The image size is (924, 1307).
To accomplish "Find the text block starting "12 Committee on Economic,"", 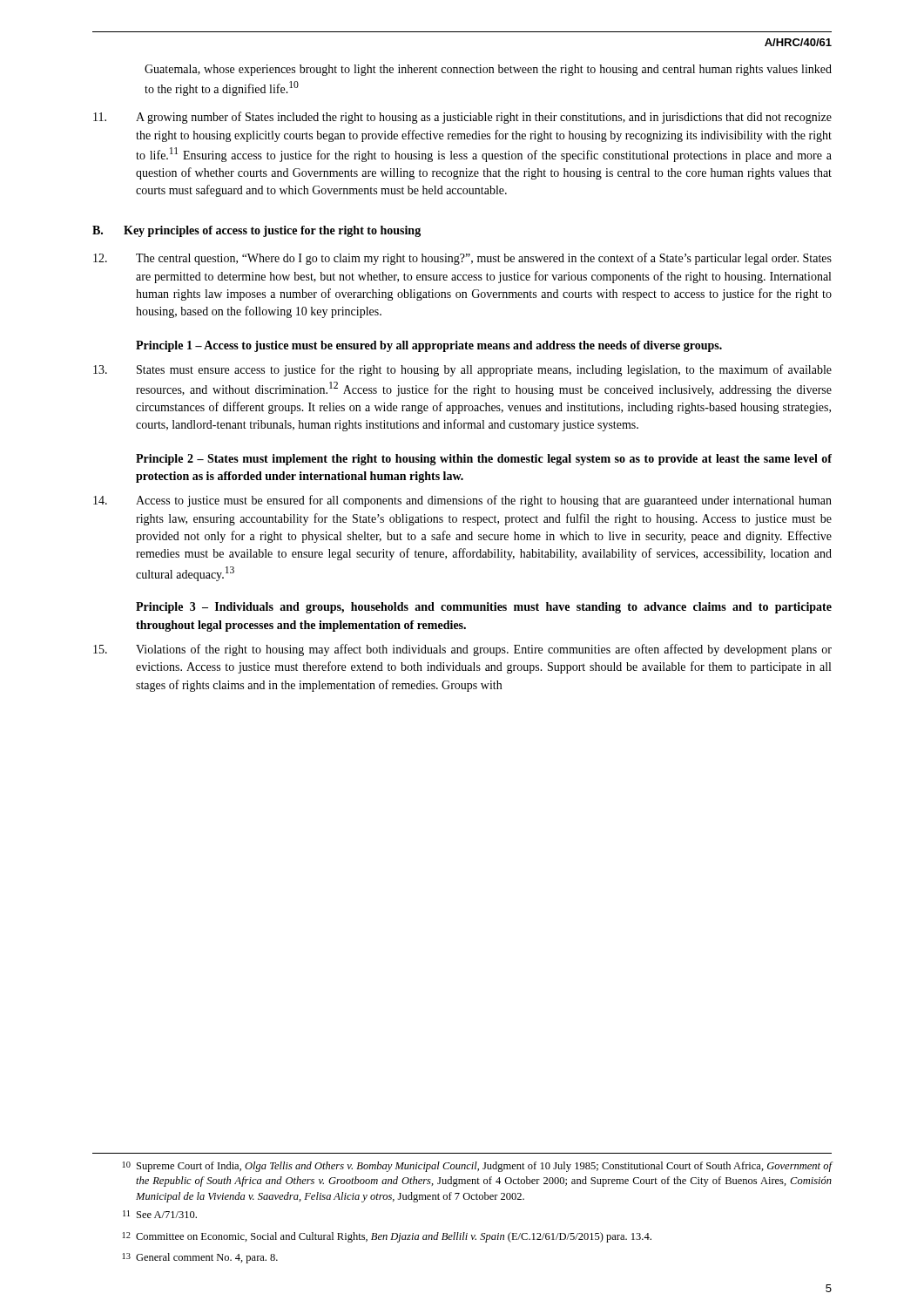I will click(x=462, y=1238).
